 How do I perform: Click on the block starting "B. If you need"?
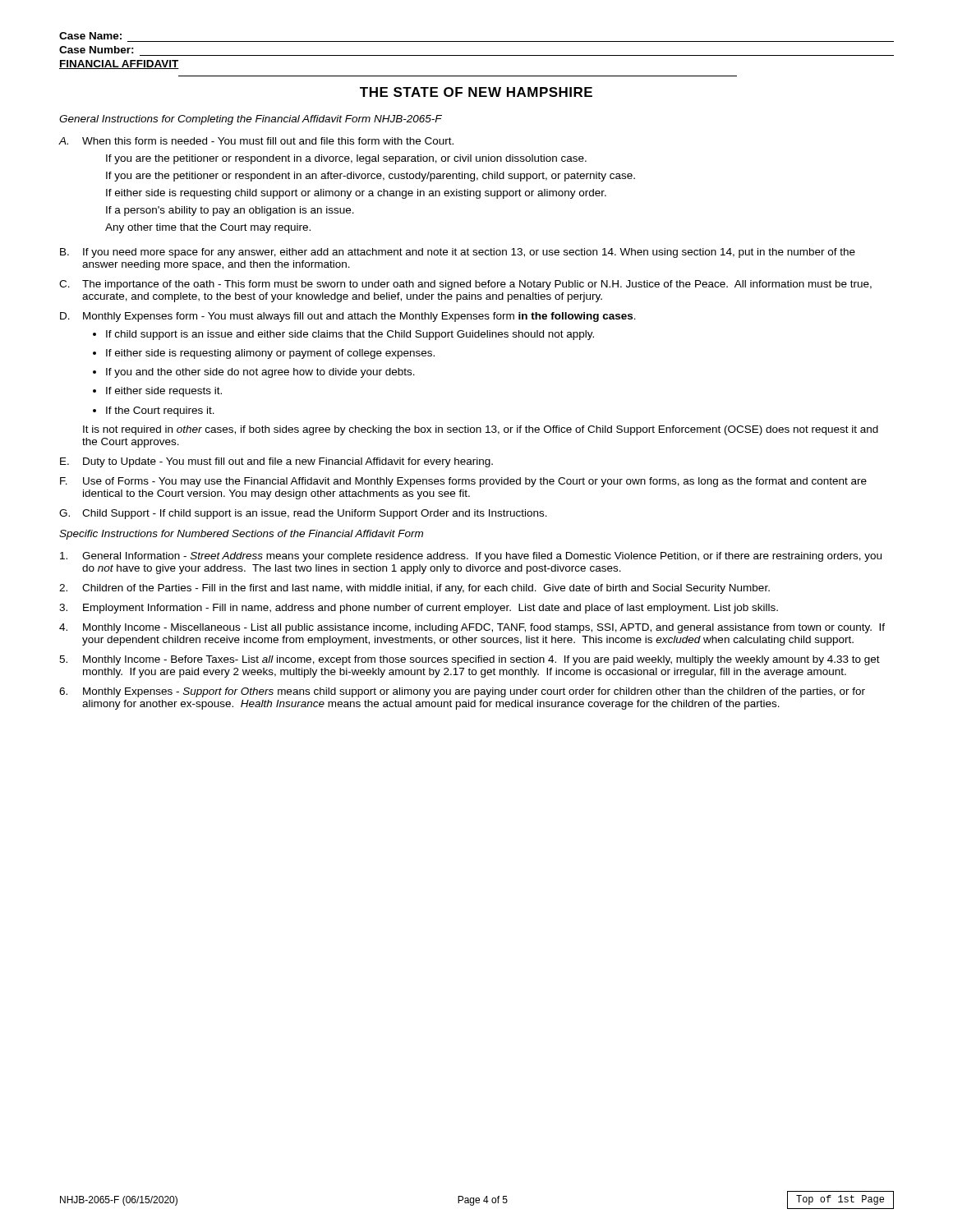click(476, 258)
